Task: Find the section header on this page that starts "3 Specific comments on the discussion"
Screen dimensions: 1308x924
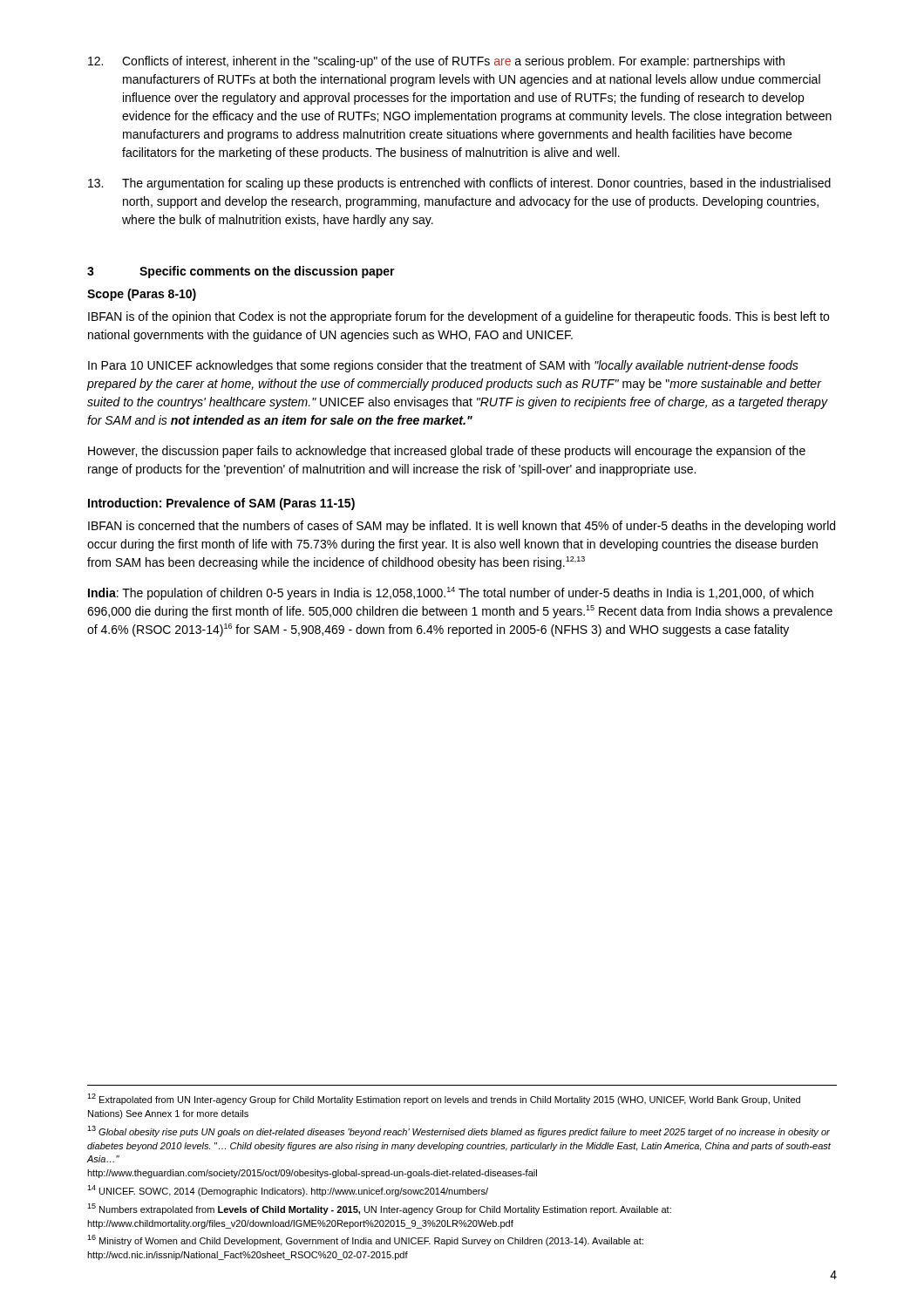Action: click(x=241, y=271)
